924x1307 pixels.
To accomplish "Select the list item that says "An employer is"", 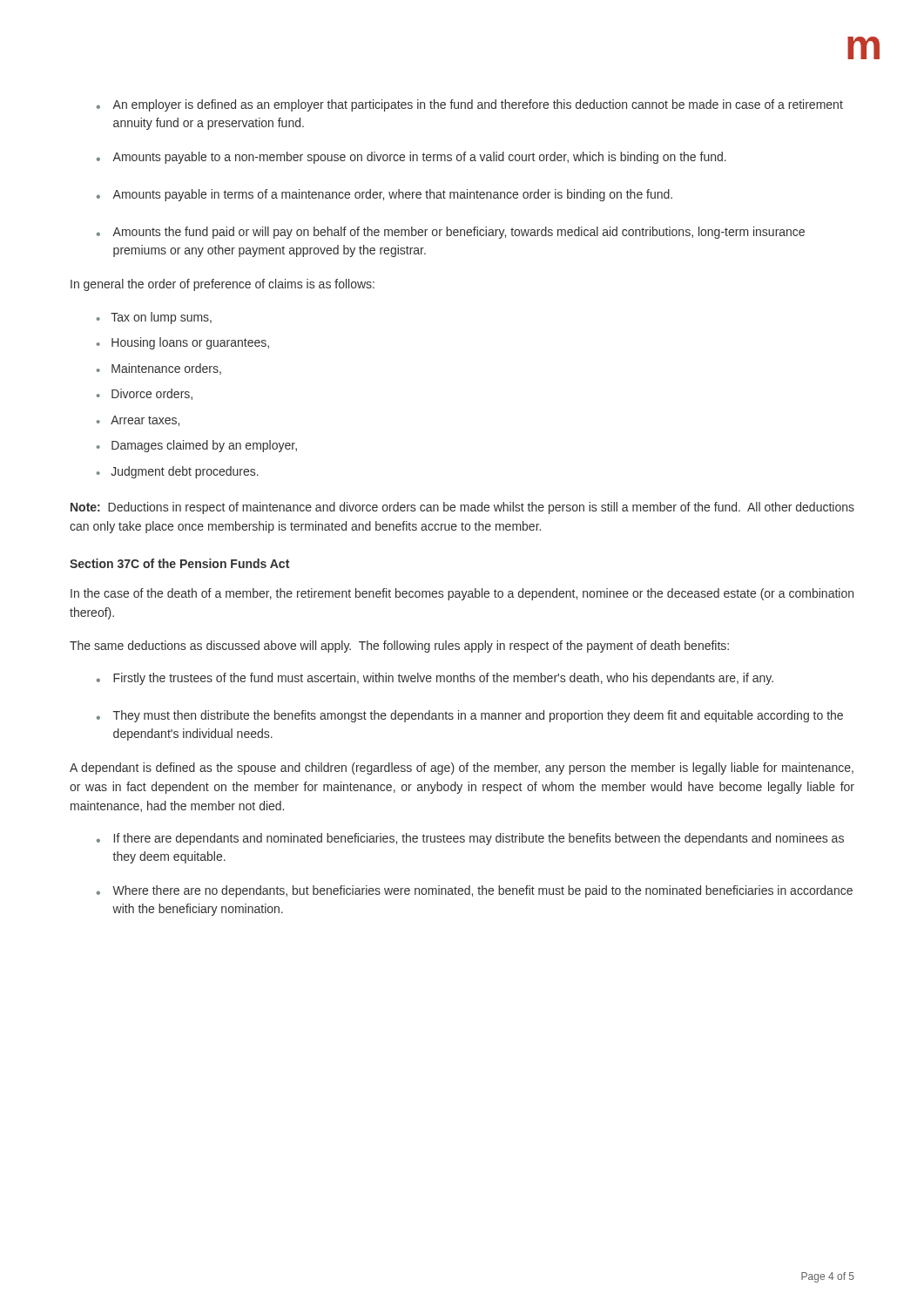I will coord(484,114).
